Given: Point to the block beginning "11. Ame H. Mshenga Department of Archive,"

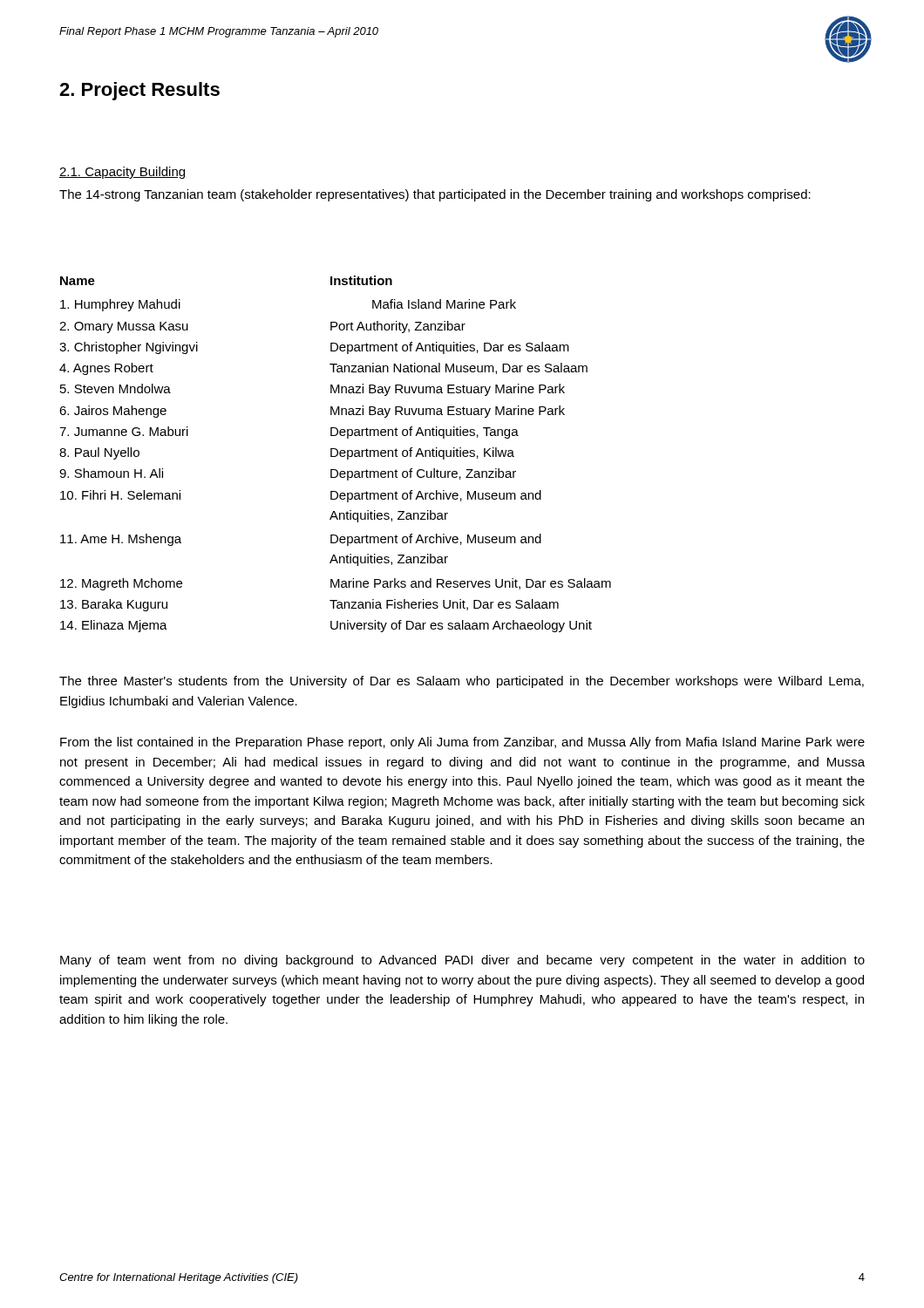Looking at the screenshot, I should pos(462,549).
